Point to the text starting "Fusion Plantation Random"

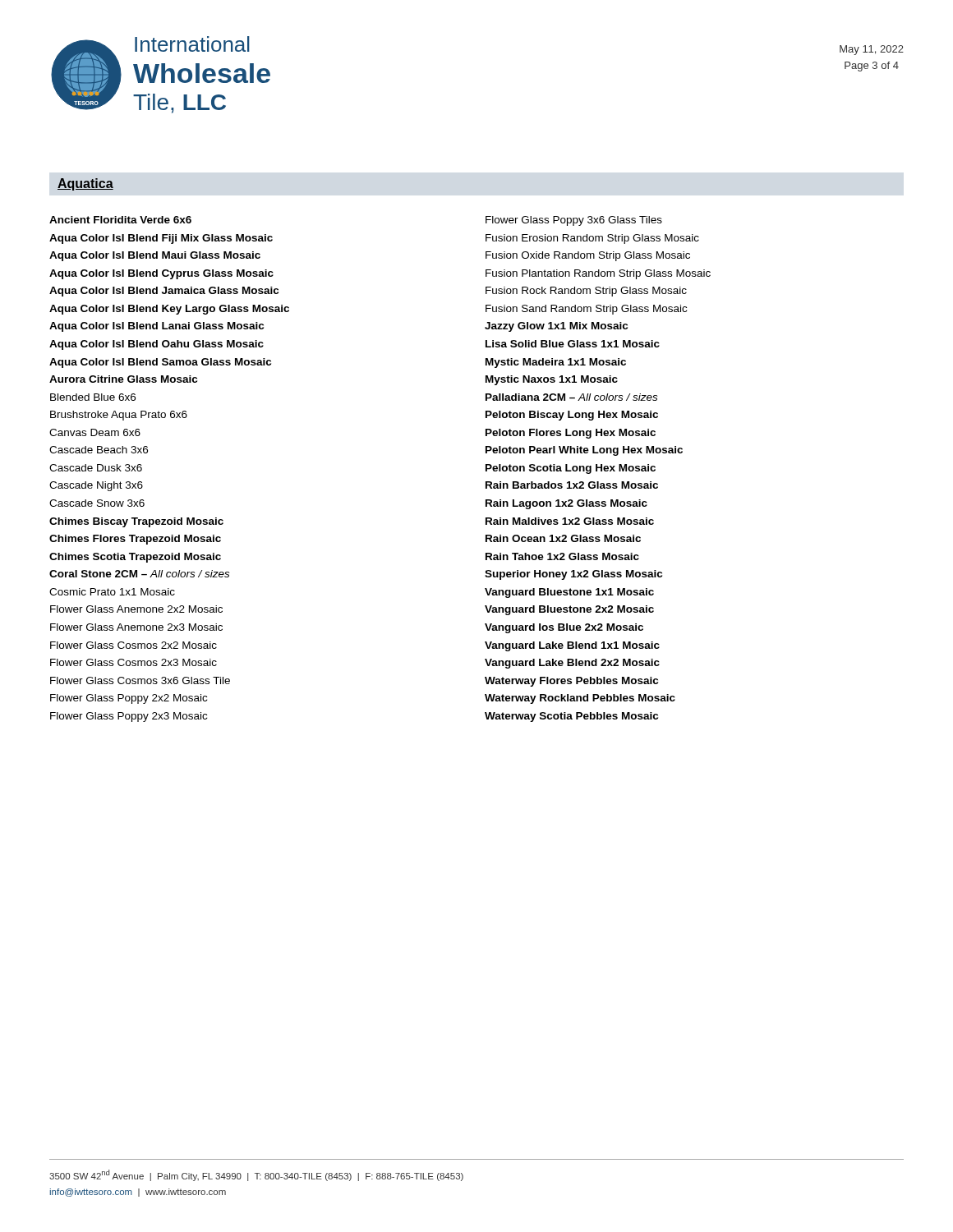(x=694, y=273)
